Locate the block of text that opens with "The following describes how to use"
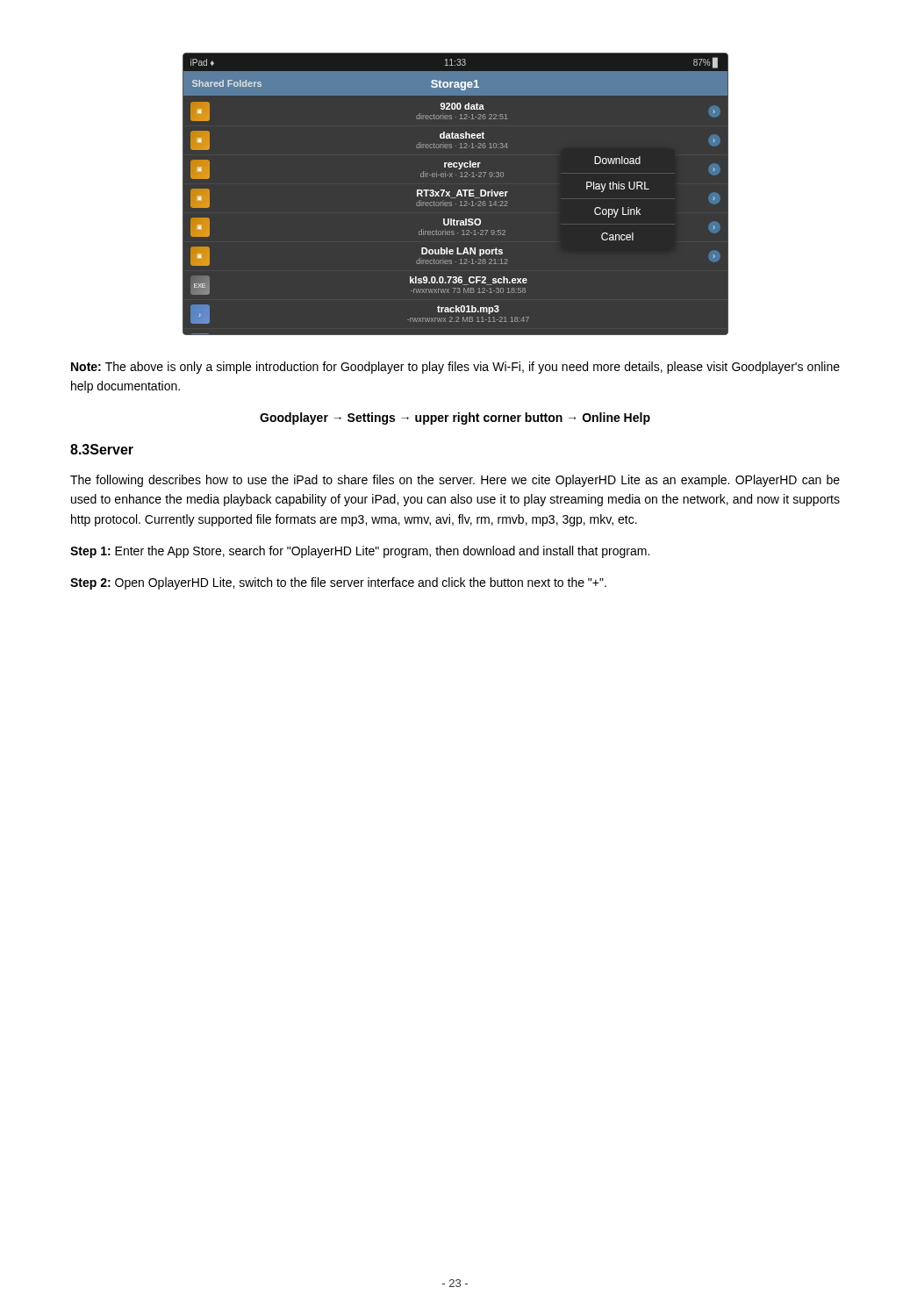 455,499
